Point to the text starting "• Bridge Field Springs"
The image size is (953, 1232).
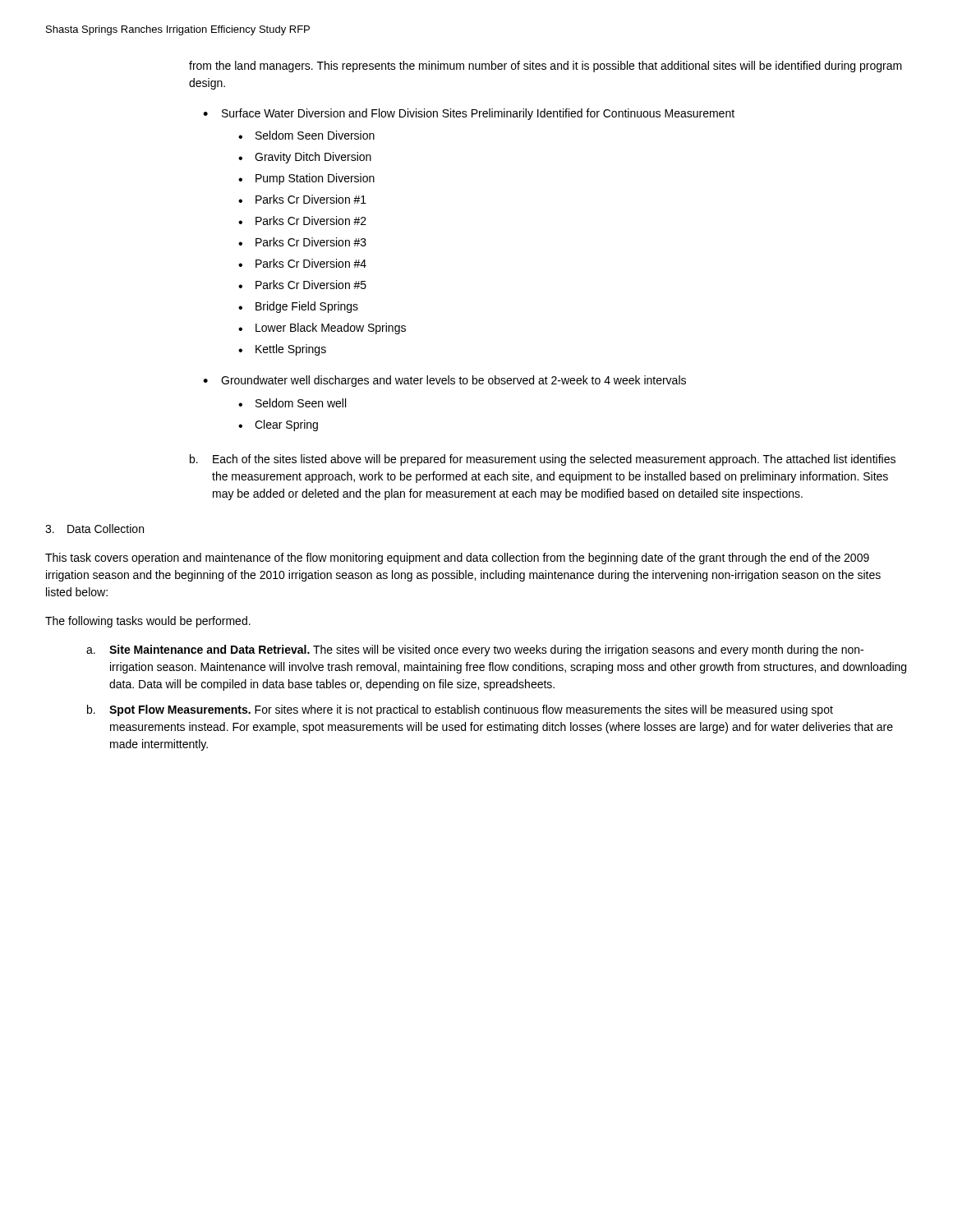[x=298, y=308]
